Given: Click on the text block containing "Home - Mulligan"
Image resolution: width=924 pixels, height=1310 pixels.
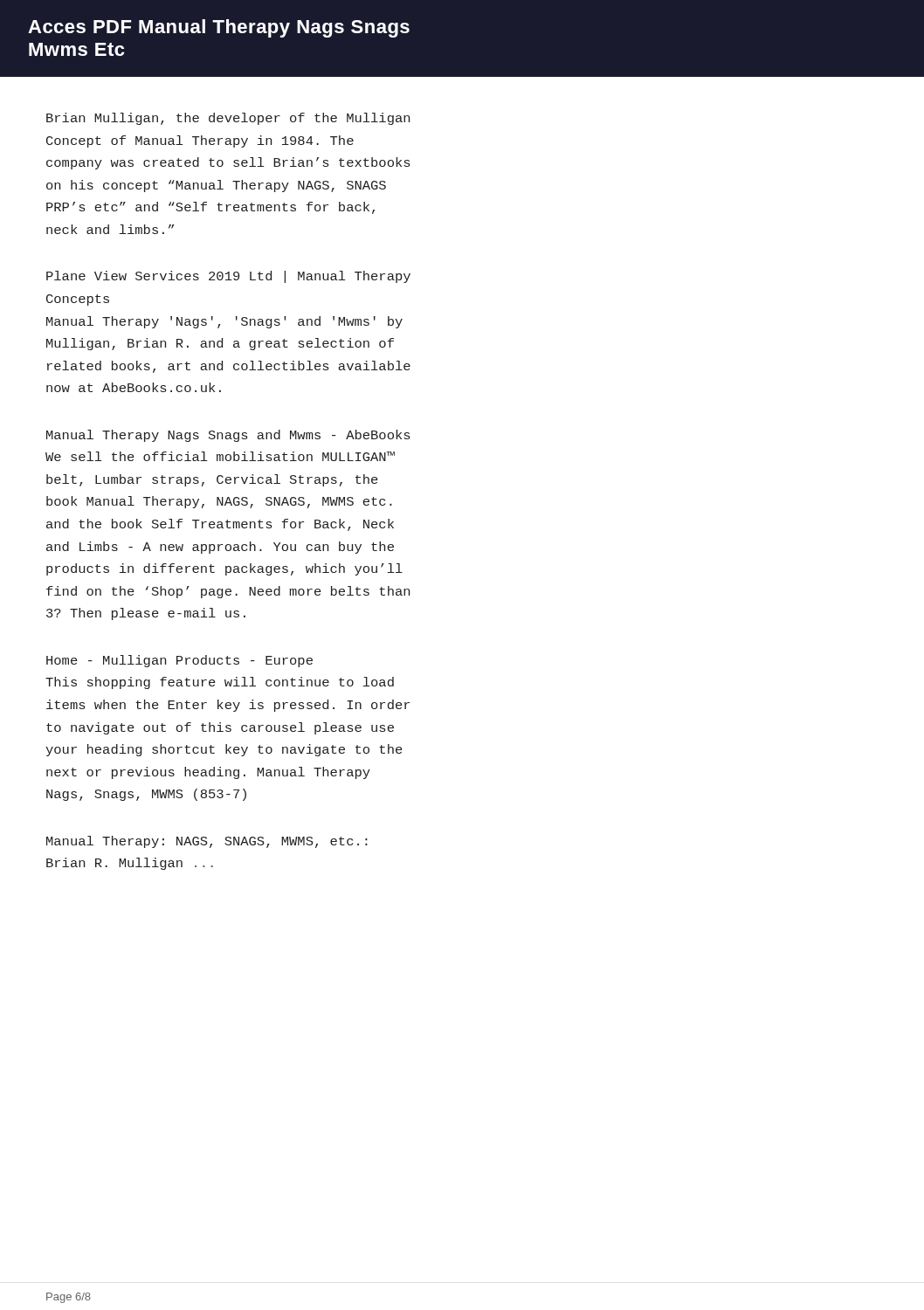Looking at the screenshot, I should (x=228, y=728).
